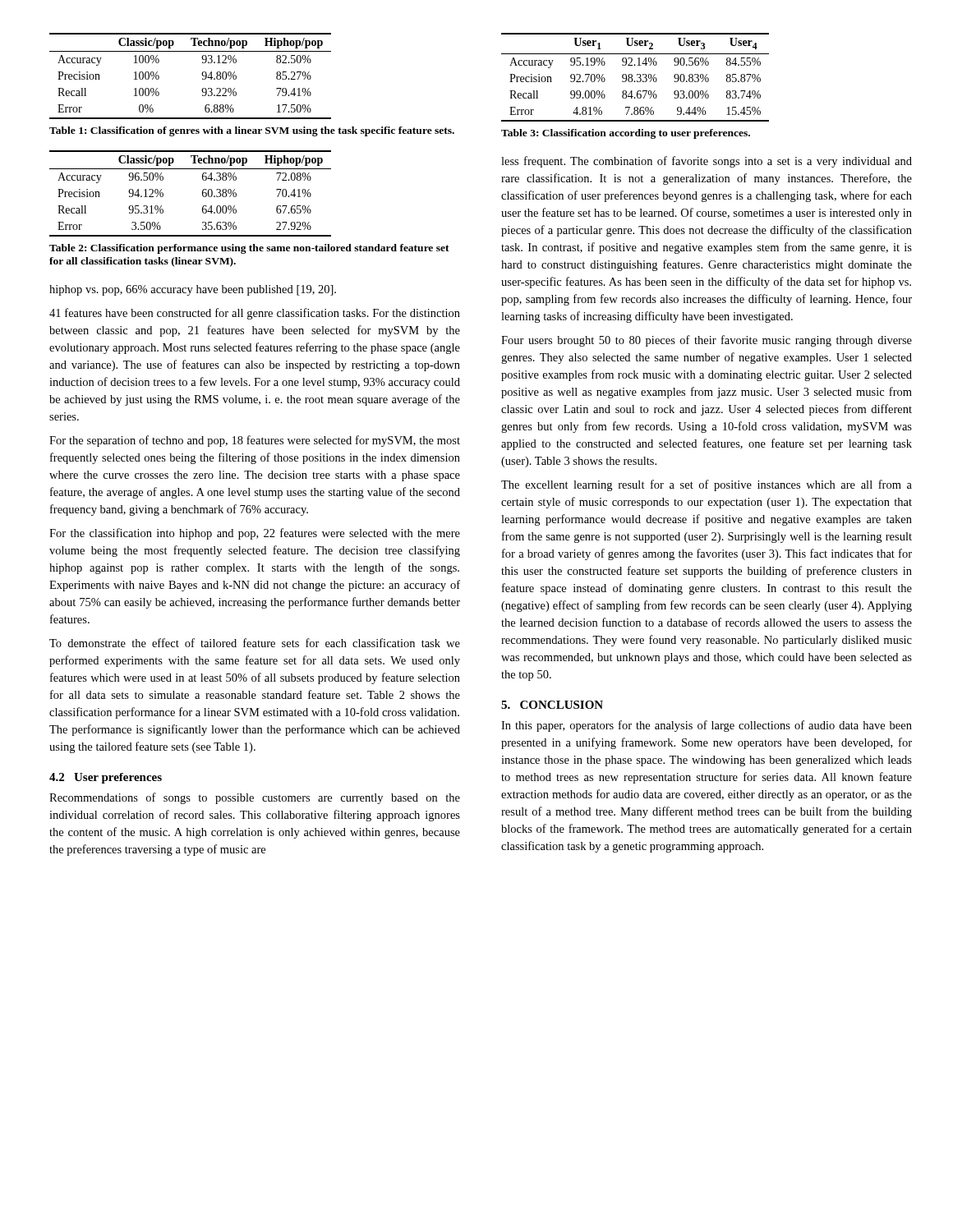
Task: Find the block on this page that starts "41 features have been"
Action: point(255,365)
